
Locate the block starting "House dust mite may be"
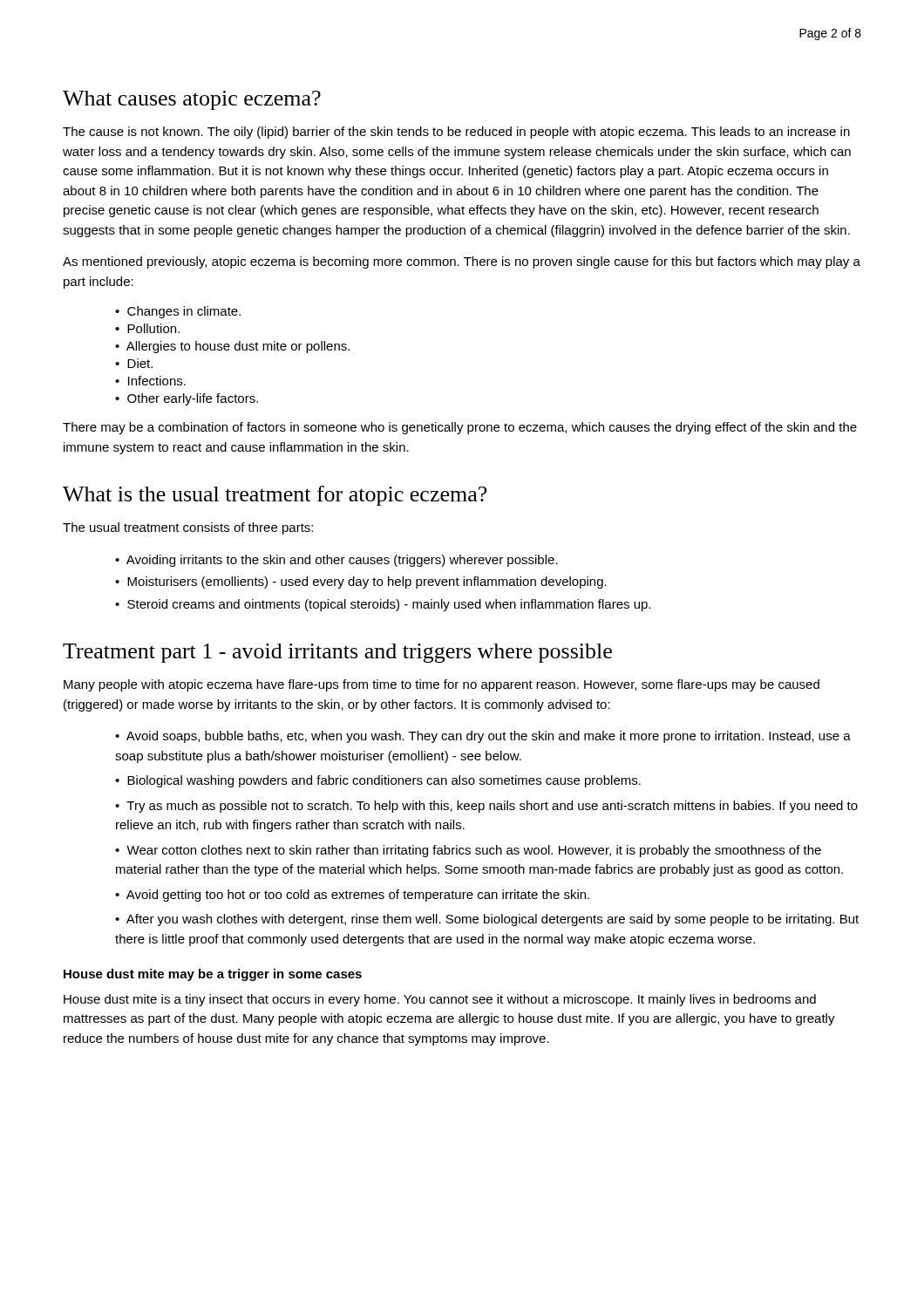coord(213,975)
